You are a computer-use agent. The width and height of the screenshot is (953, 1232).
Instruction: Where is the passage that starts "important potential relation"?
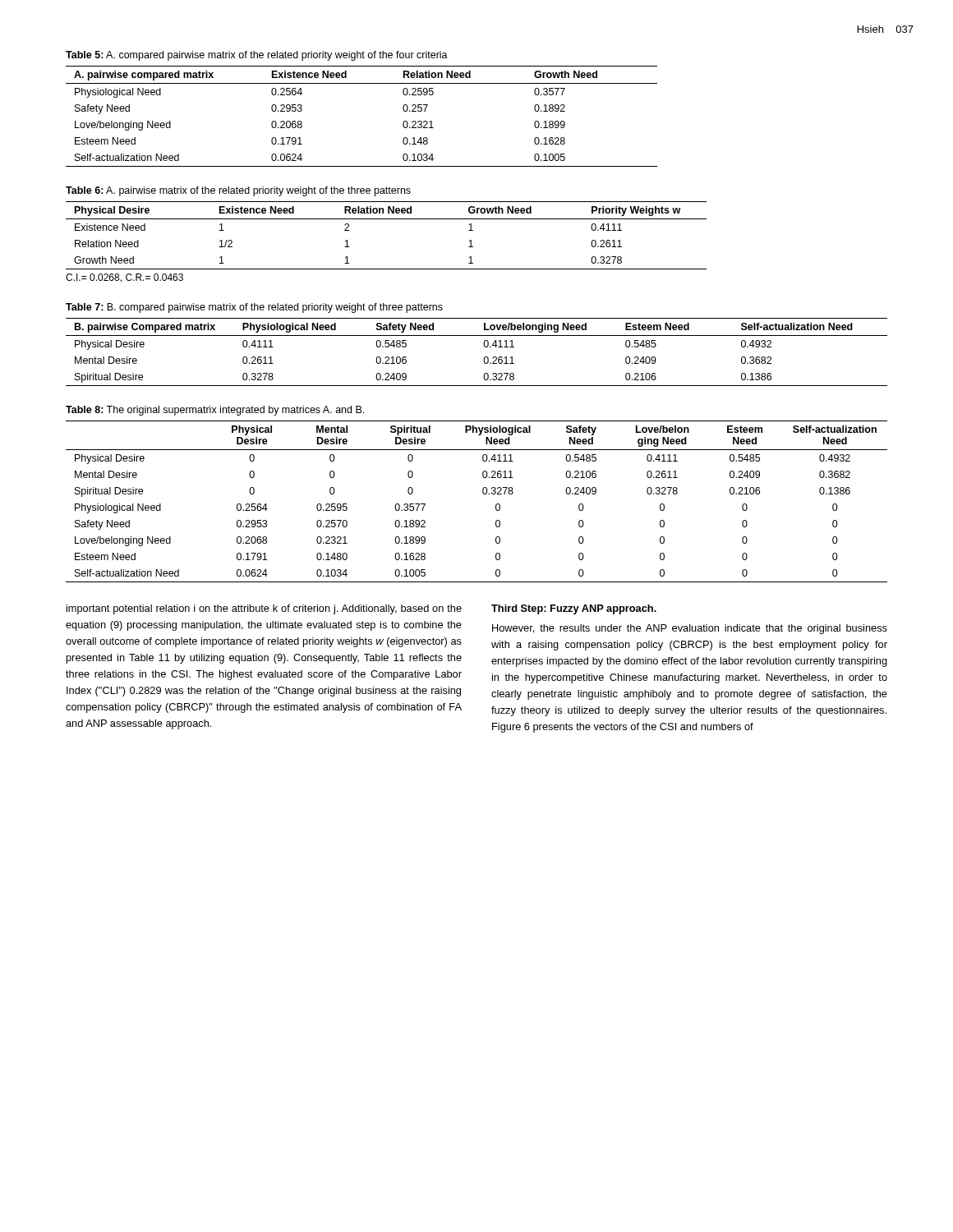(x=264, y=666)
